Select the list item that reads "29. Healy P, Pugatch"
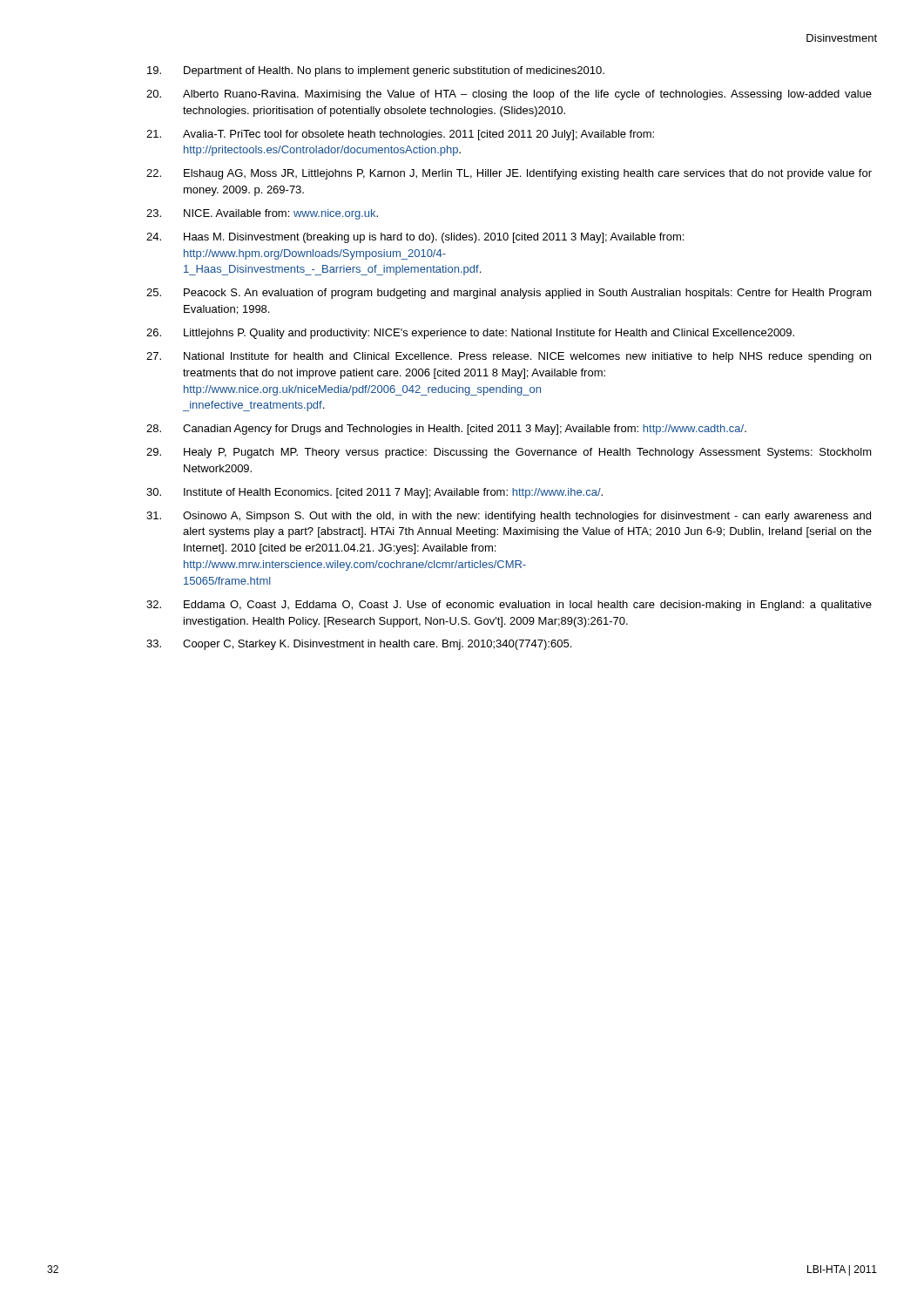 (x=509, y=461)
